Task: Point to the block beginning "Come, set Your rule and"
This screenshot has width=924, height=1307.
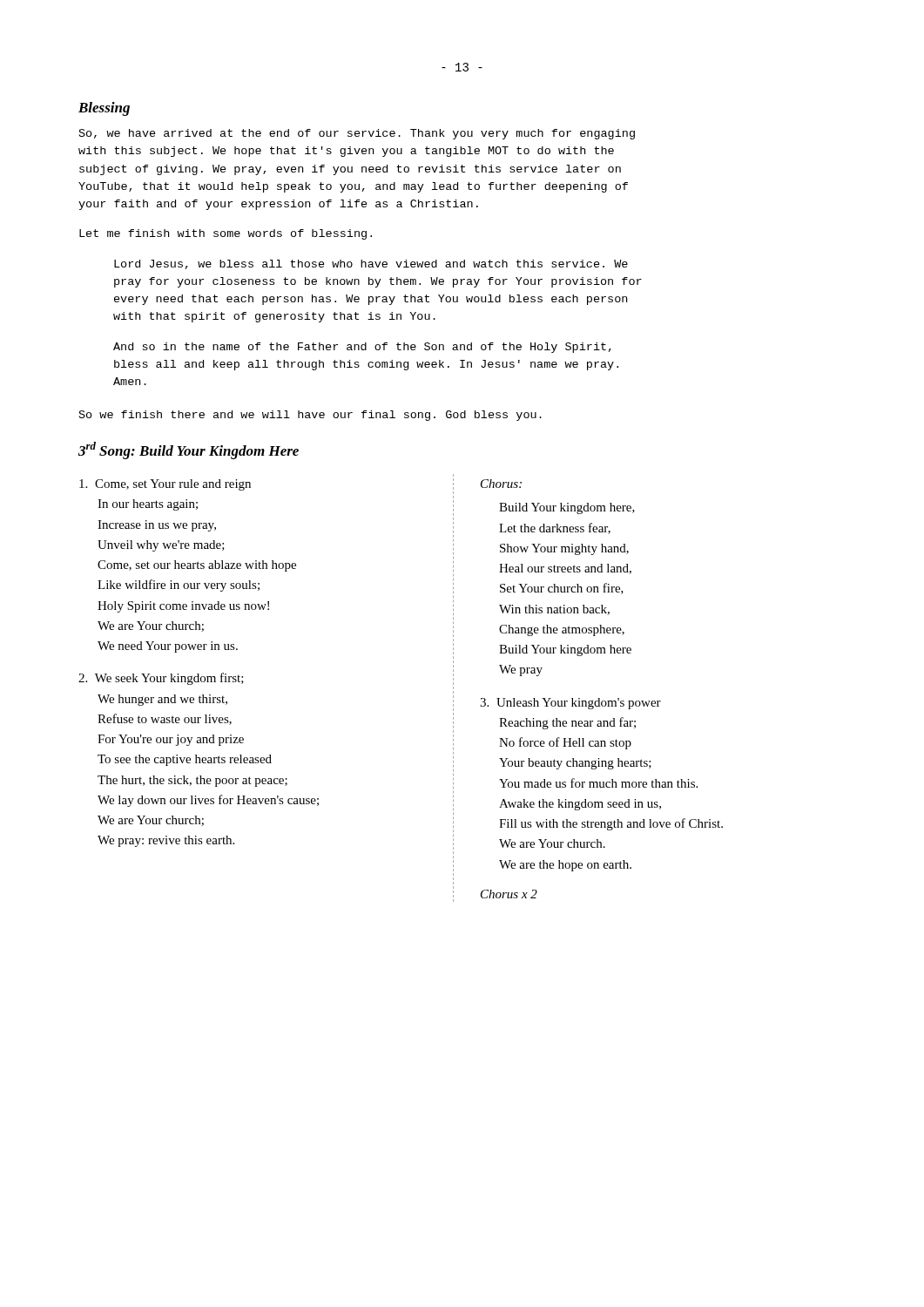Action: (261, 567)
